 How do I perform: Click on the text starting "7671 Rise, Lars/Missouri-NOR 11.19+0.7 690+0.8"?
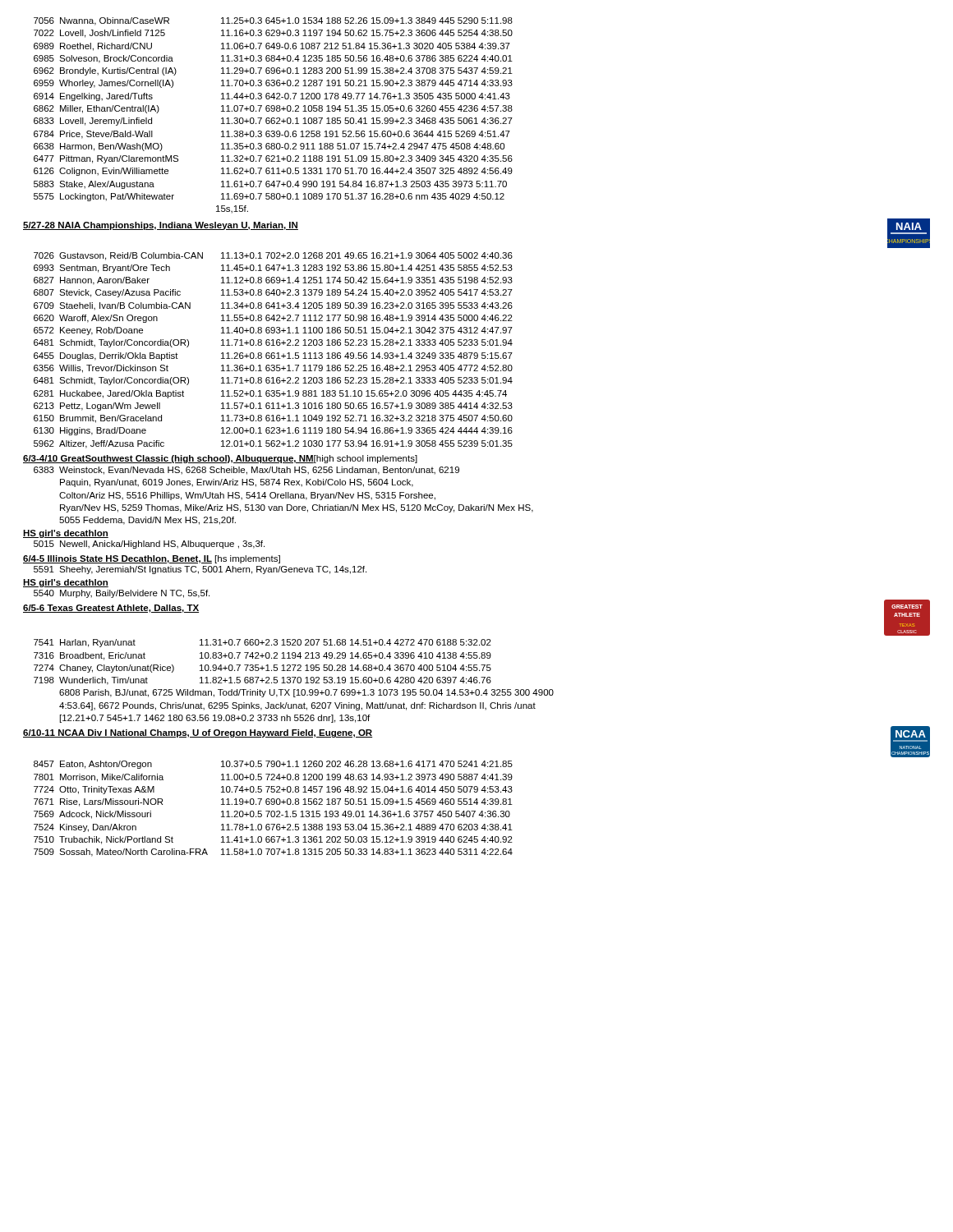tap(268, 802)
